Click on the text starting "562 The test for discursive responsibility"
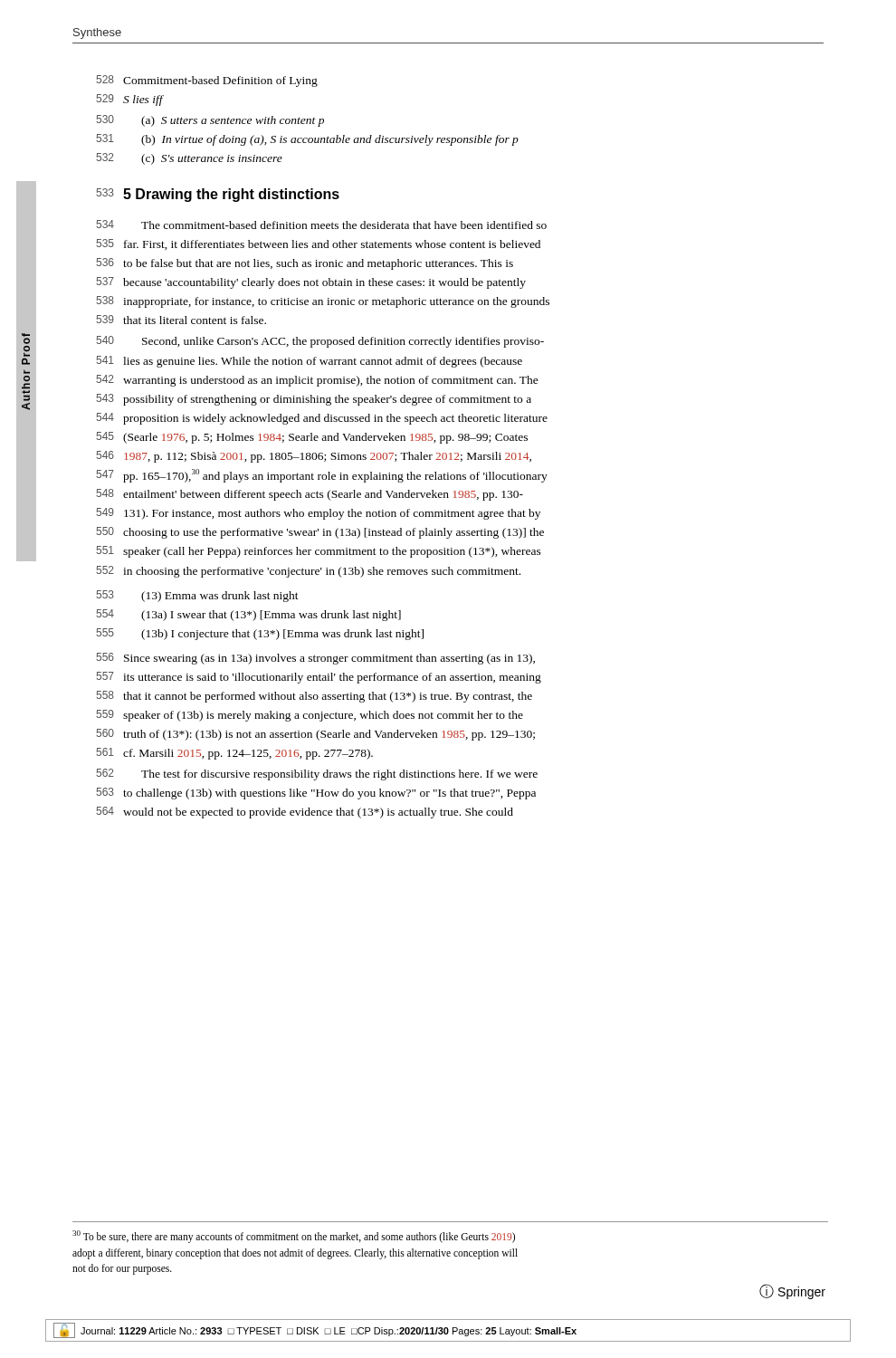 (x=450, y=793)
